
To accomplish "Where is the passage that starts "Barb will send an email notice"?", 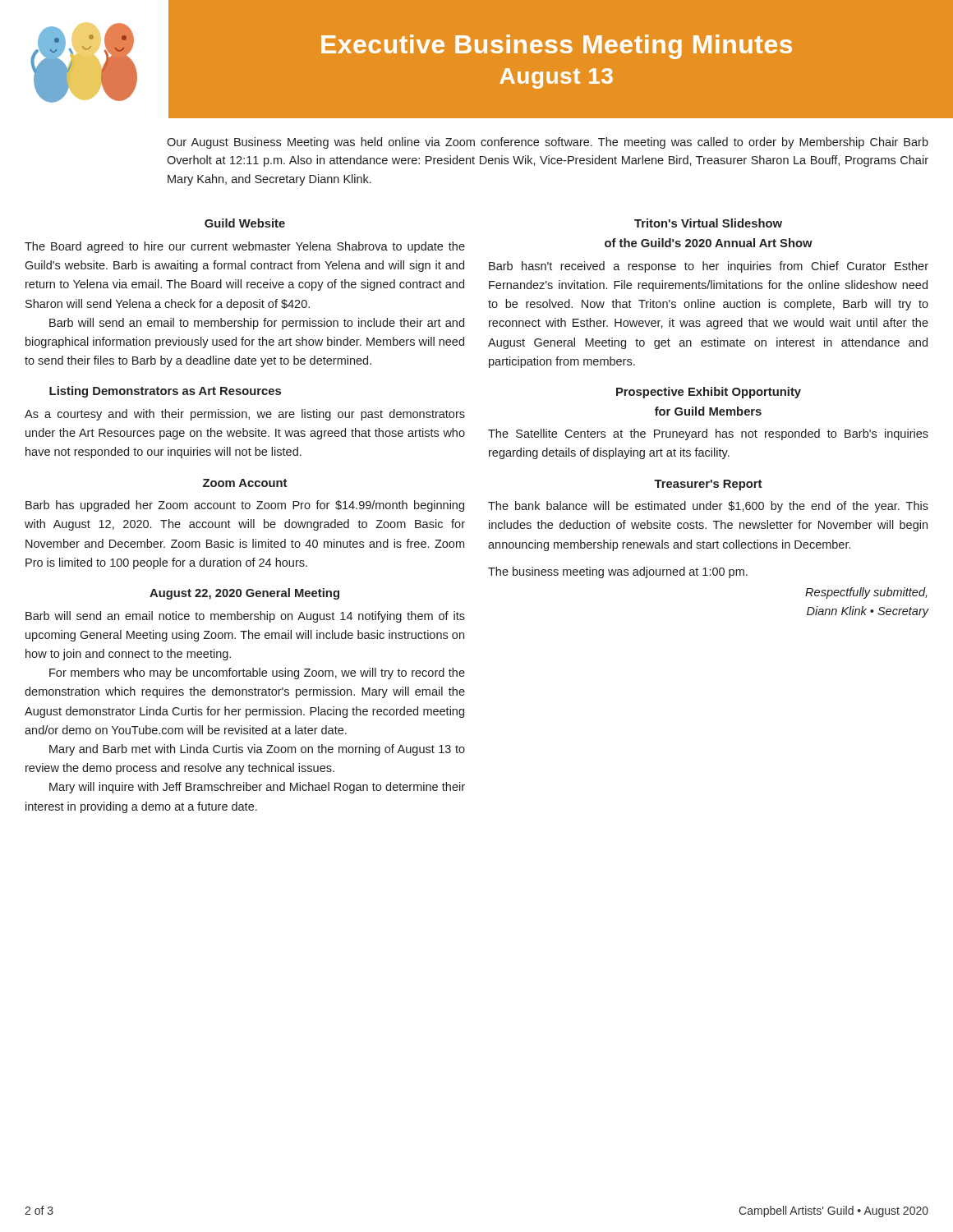I will coord(245,711).
